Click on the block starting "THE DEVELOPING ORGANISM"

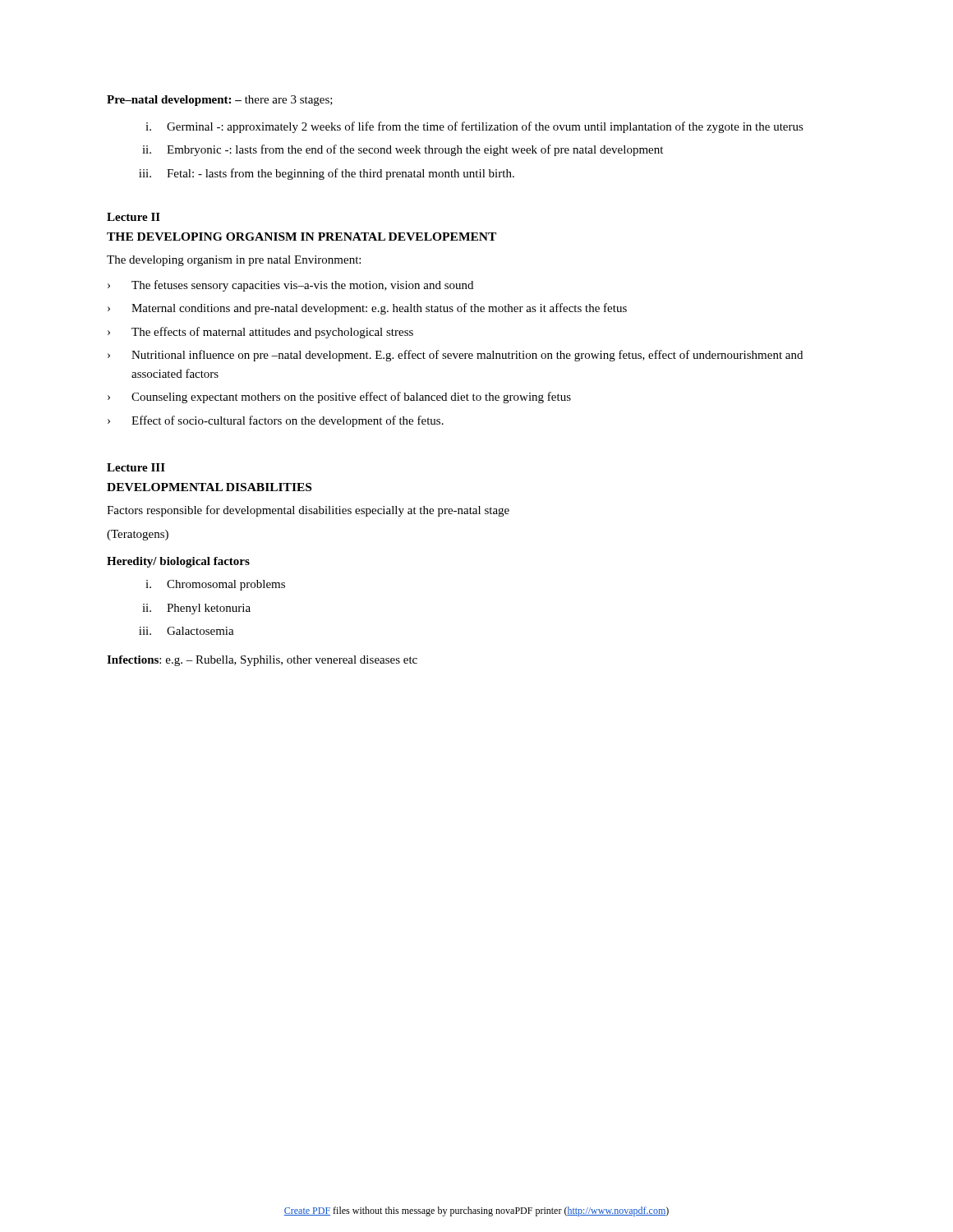click(x=302, y=236)
